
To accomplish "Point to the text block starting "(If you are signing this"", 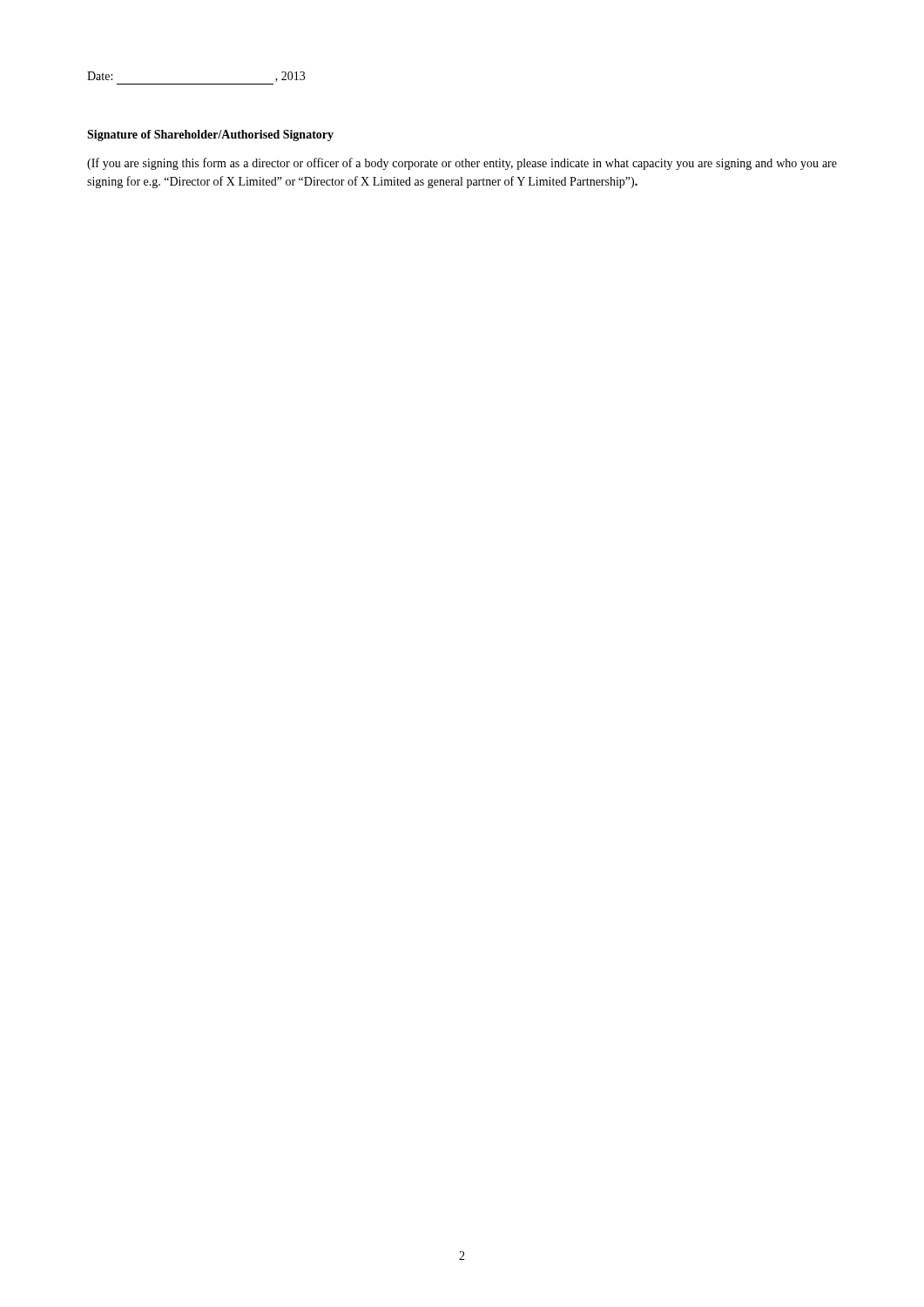I will tap(462, 173).
